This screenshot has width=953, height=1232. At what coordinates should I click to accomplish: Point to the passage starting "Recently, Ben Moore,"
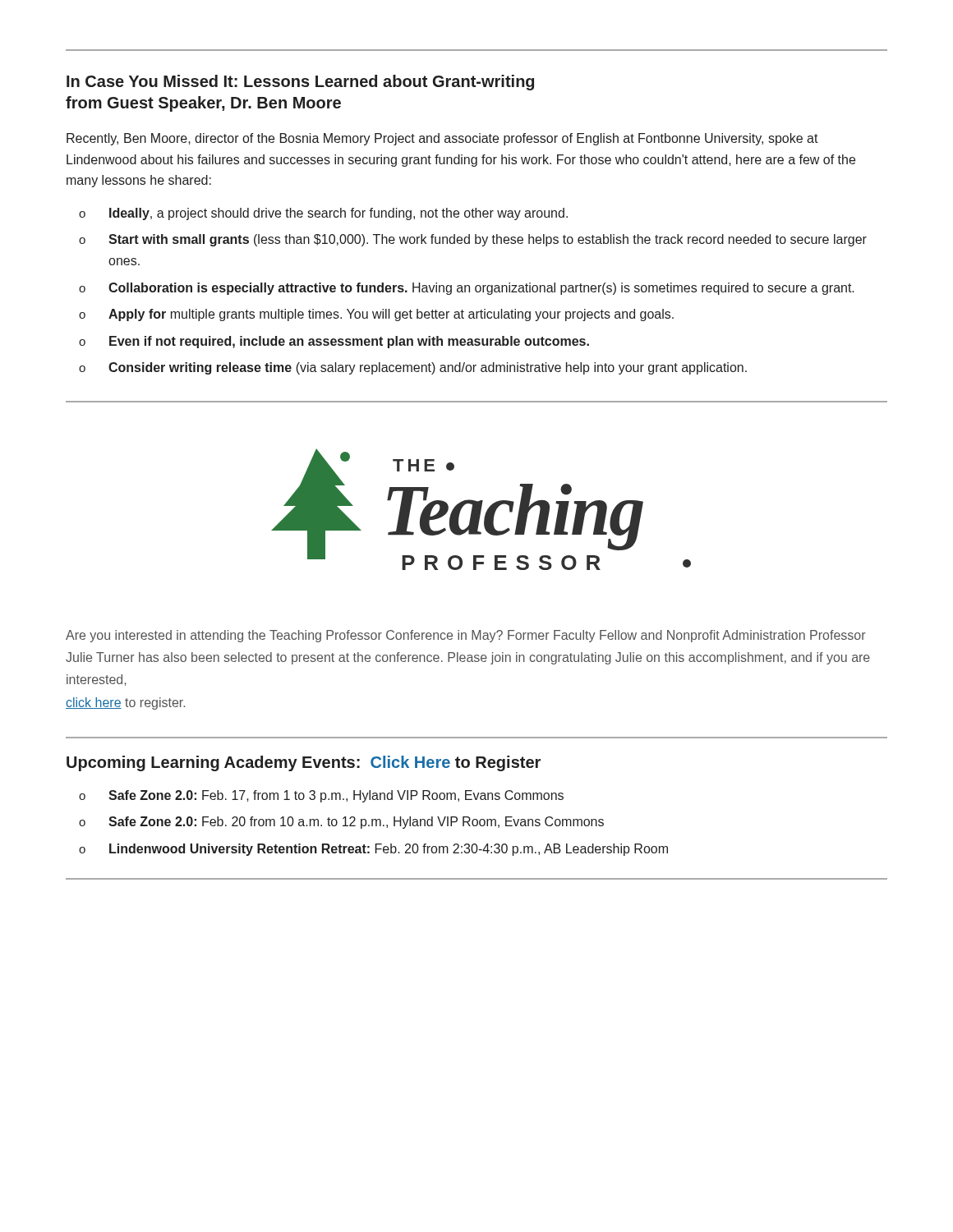point(461,159)
